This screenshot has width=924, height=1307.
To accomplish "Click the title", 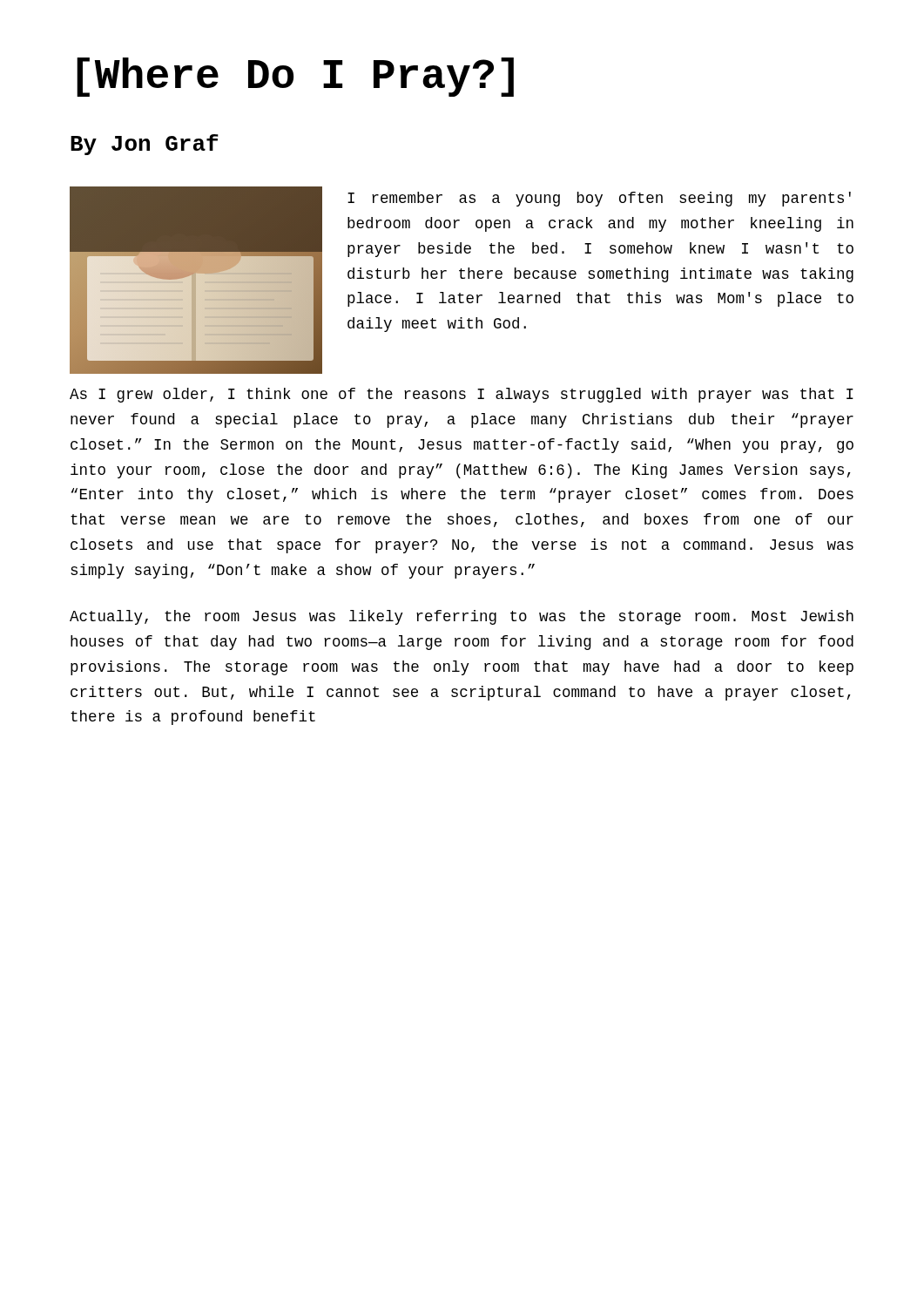I will (x=462, y=77).
